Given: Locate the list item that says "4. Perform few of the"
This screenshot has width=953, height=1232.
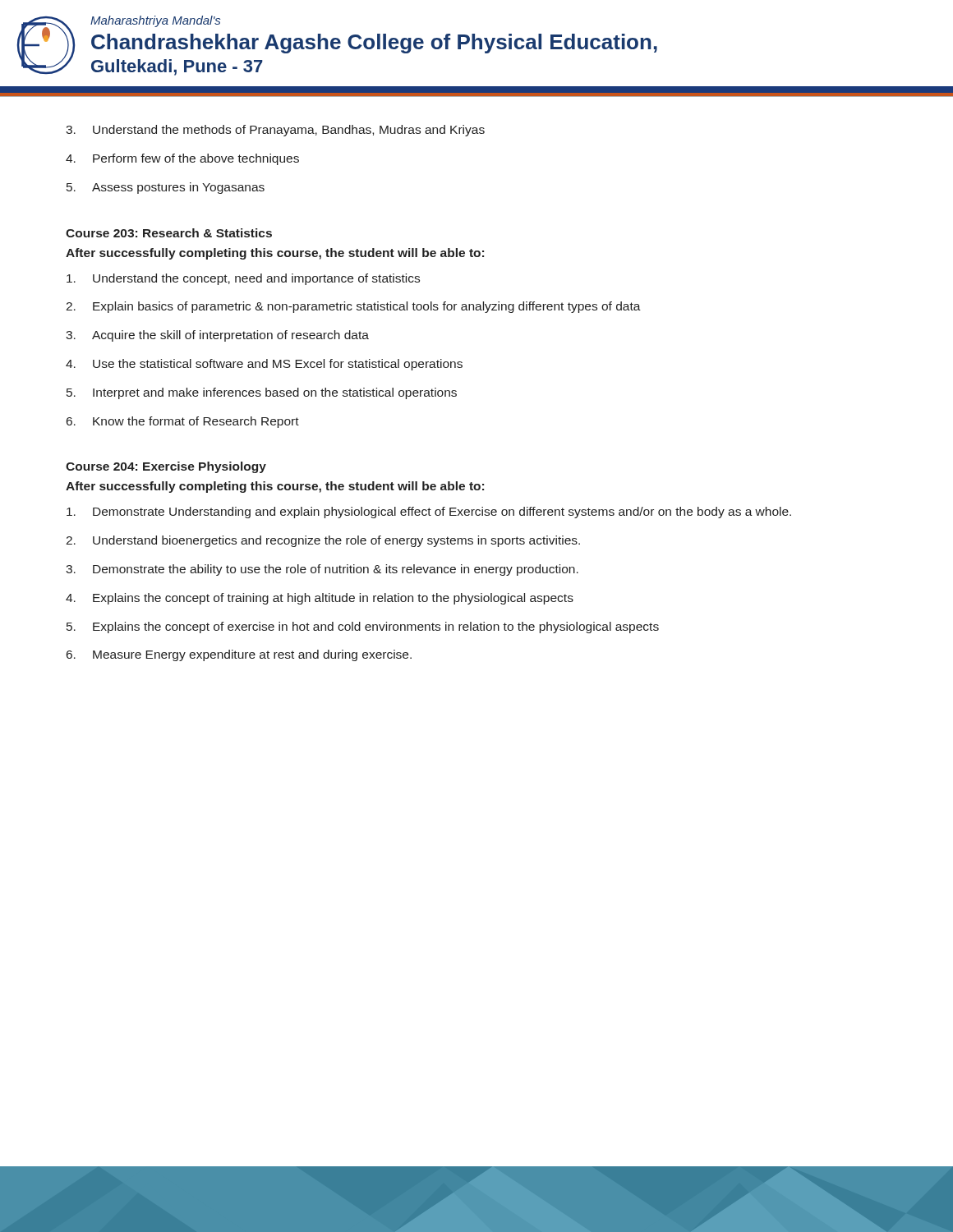Looking at the screenshot, I should point(183,159).
